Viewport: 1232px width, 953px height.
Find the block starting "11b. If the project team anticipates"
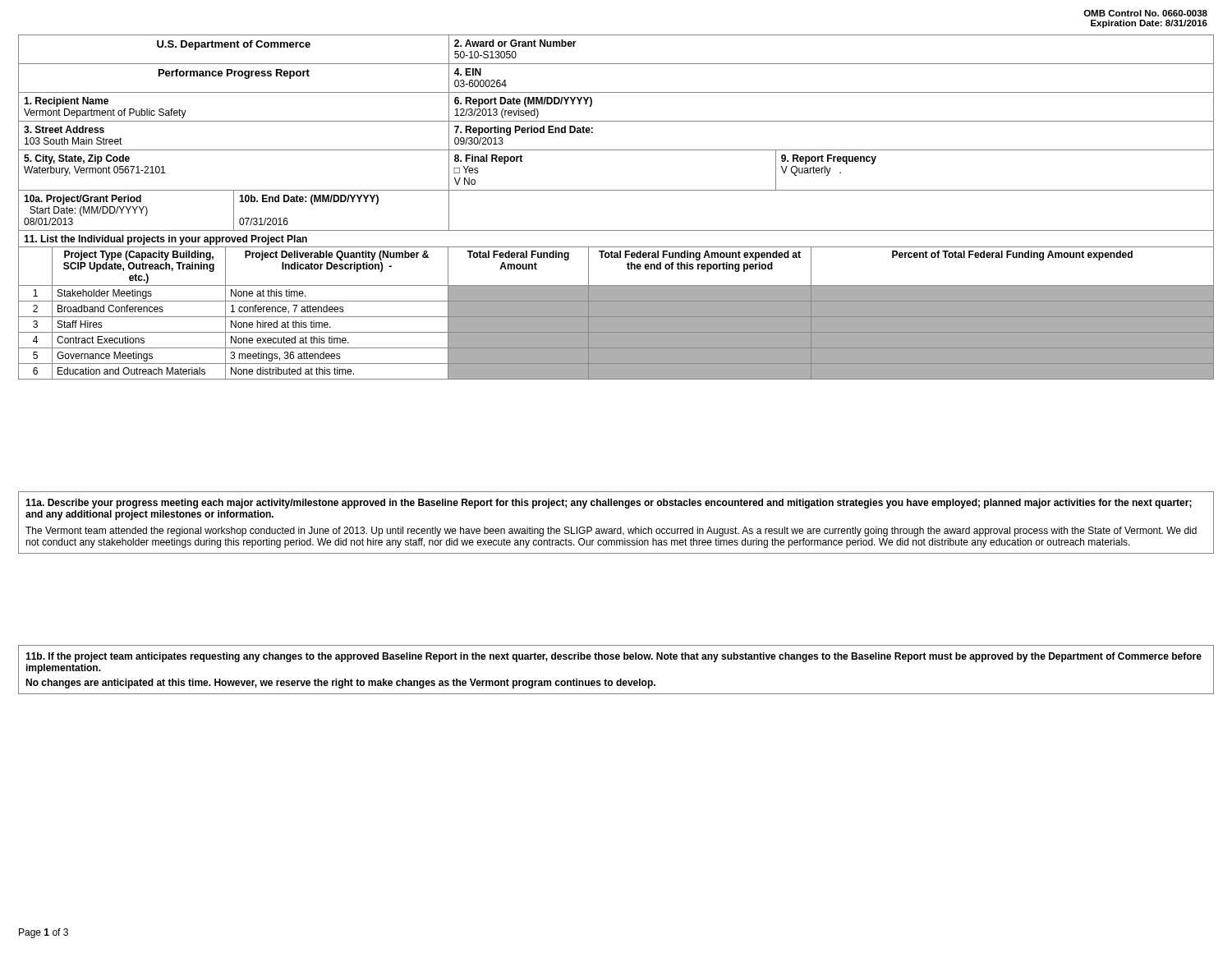[616, 670]
